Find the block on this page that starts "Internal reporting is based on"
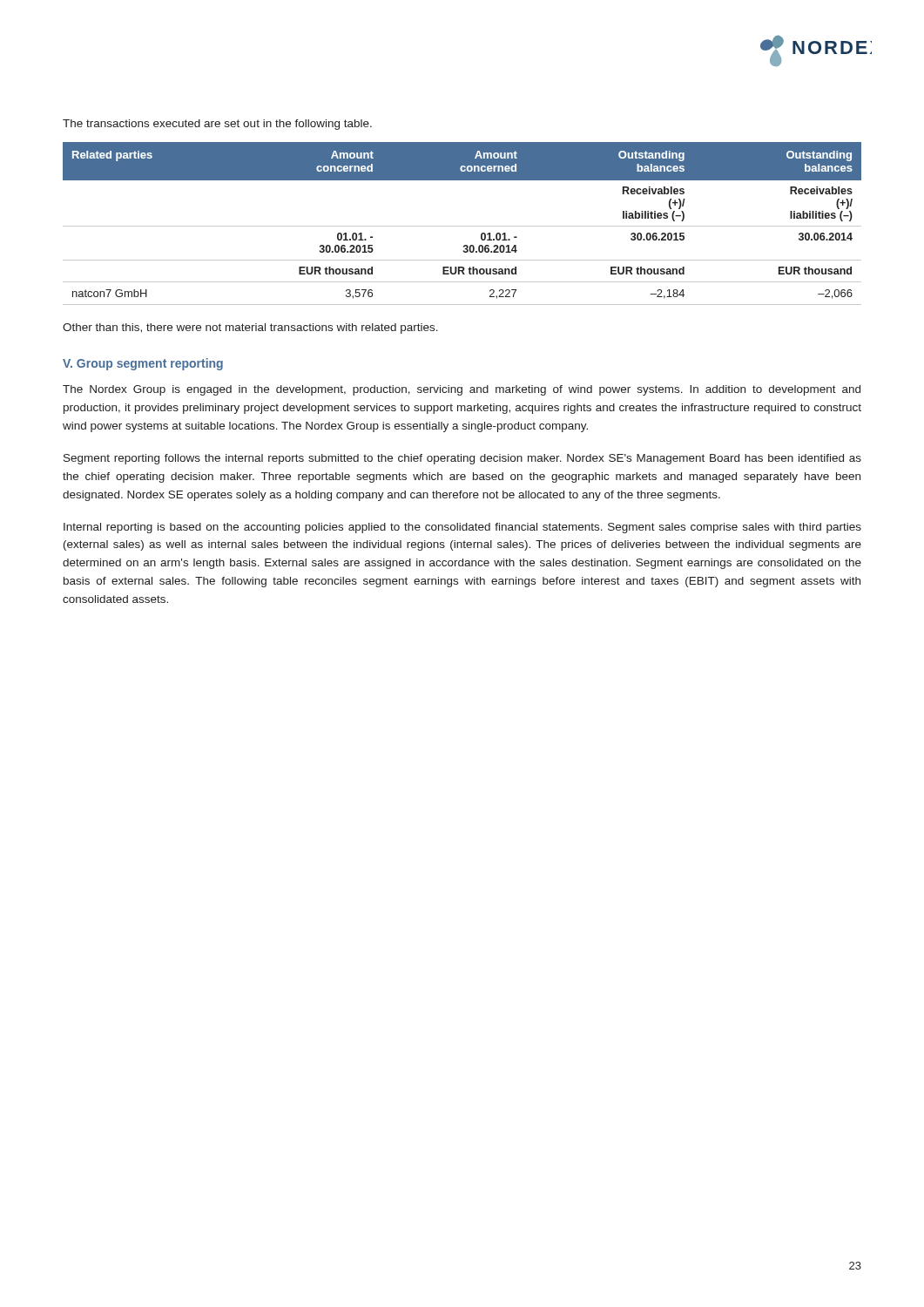Screen dimensions: 1307x924 click(462, 563)
